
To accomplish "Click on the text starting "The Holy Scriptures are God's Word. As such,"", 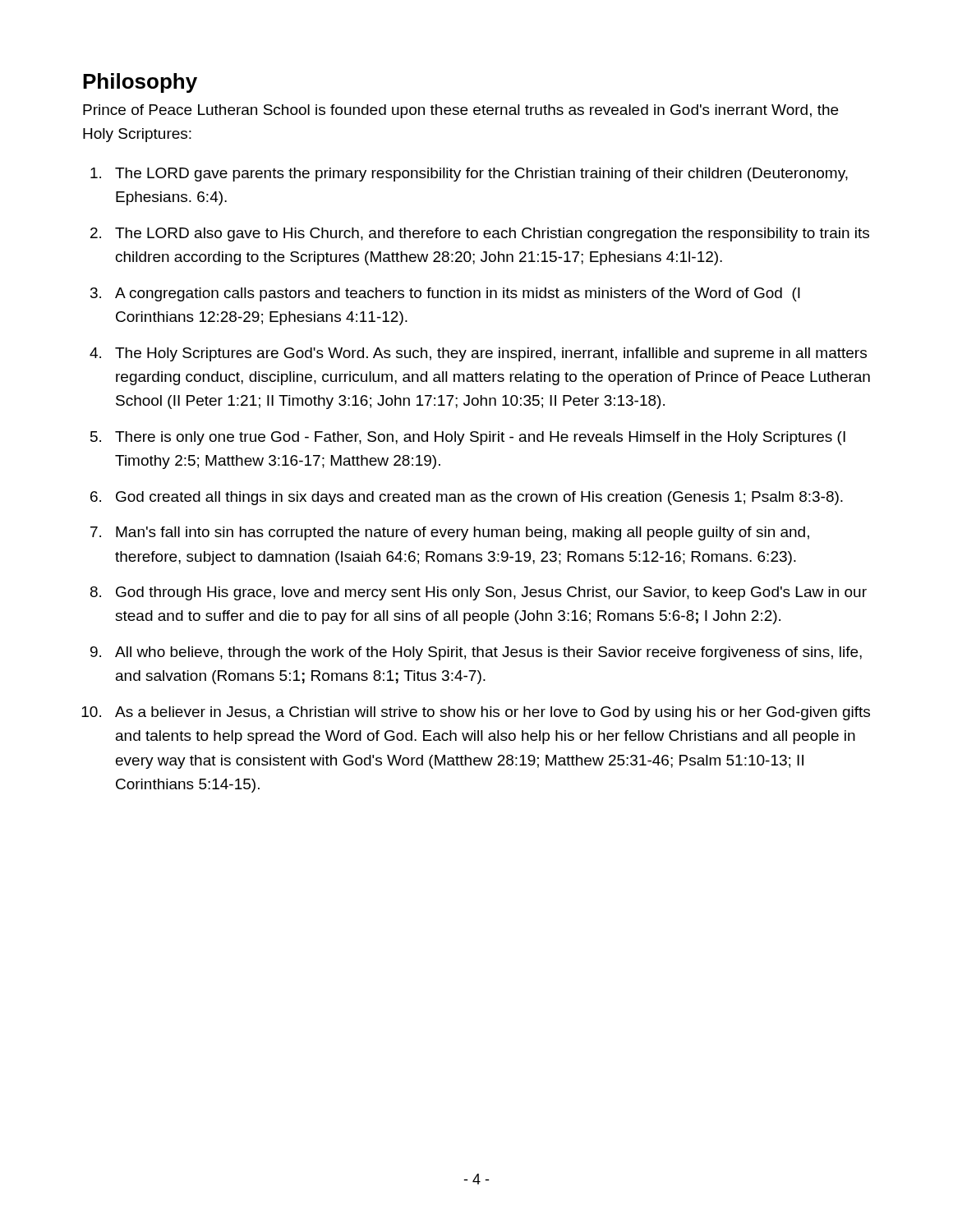I will click(x=493, y=376).
